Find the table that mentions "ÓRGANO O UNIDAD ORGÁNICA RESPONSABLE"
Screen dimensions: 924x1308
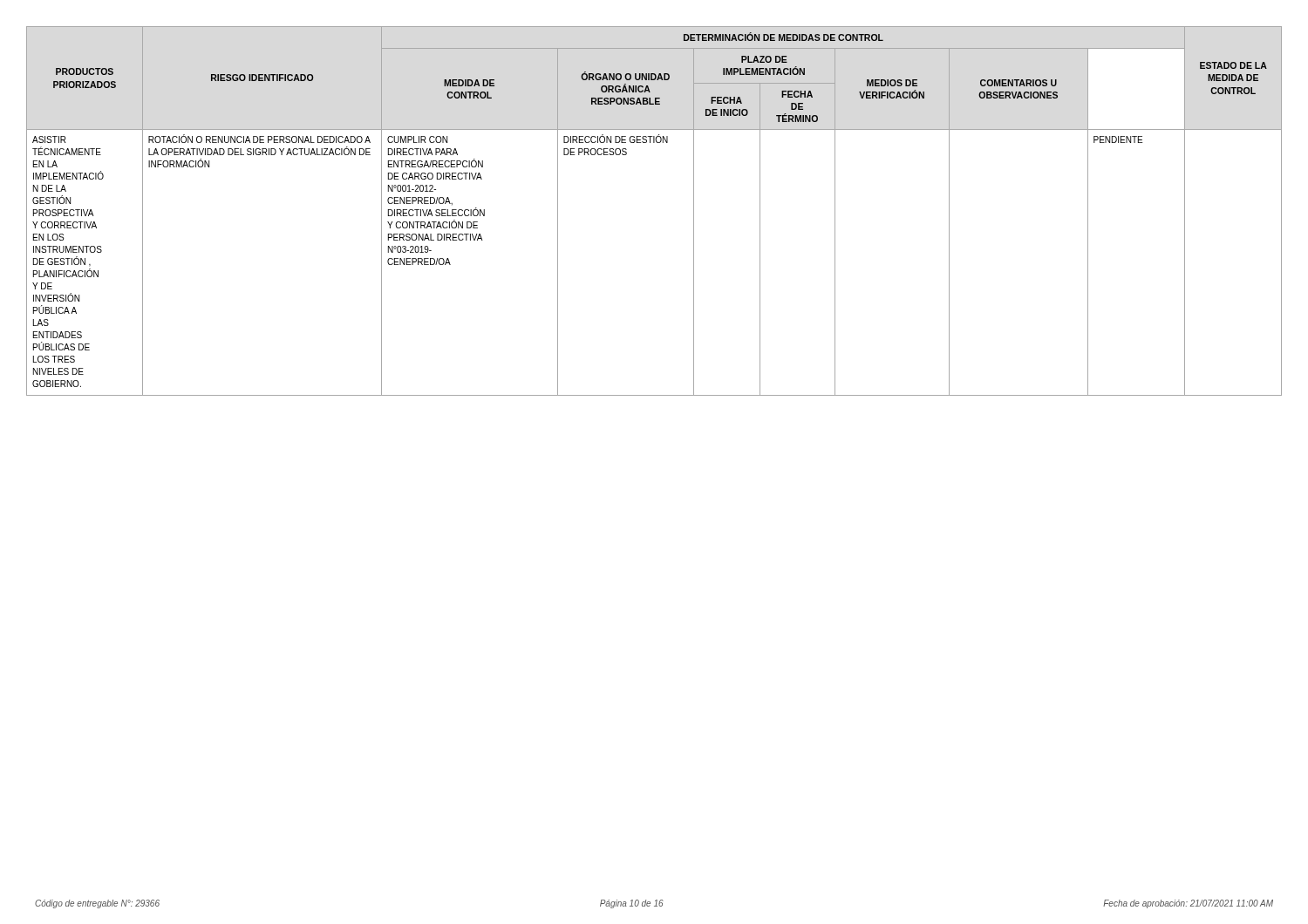654,211
